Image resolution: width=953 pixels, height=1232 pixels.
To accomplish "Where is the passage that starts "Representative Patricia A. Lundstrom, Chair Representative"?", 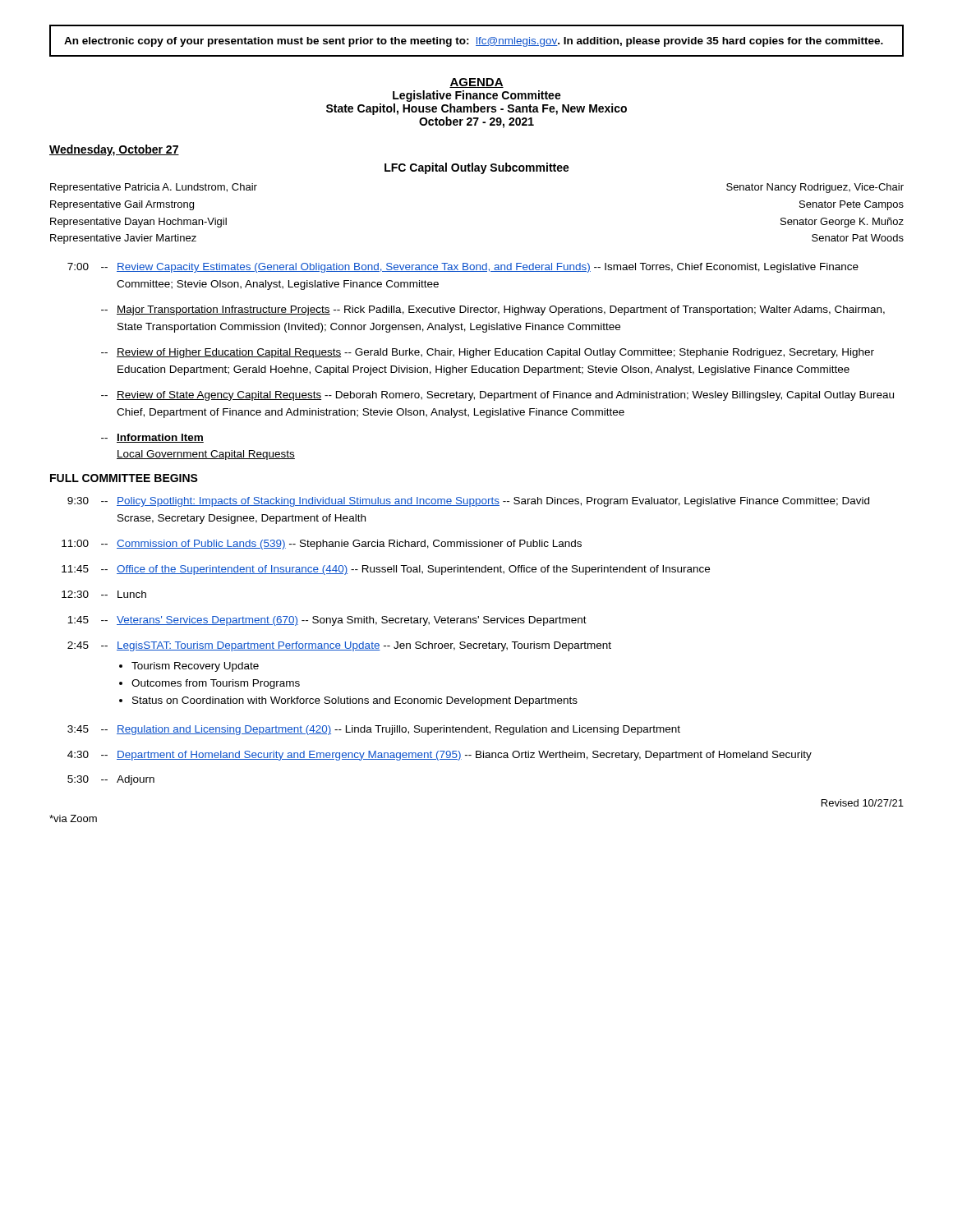I will [x=152, y=188].
